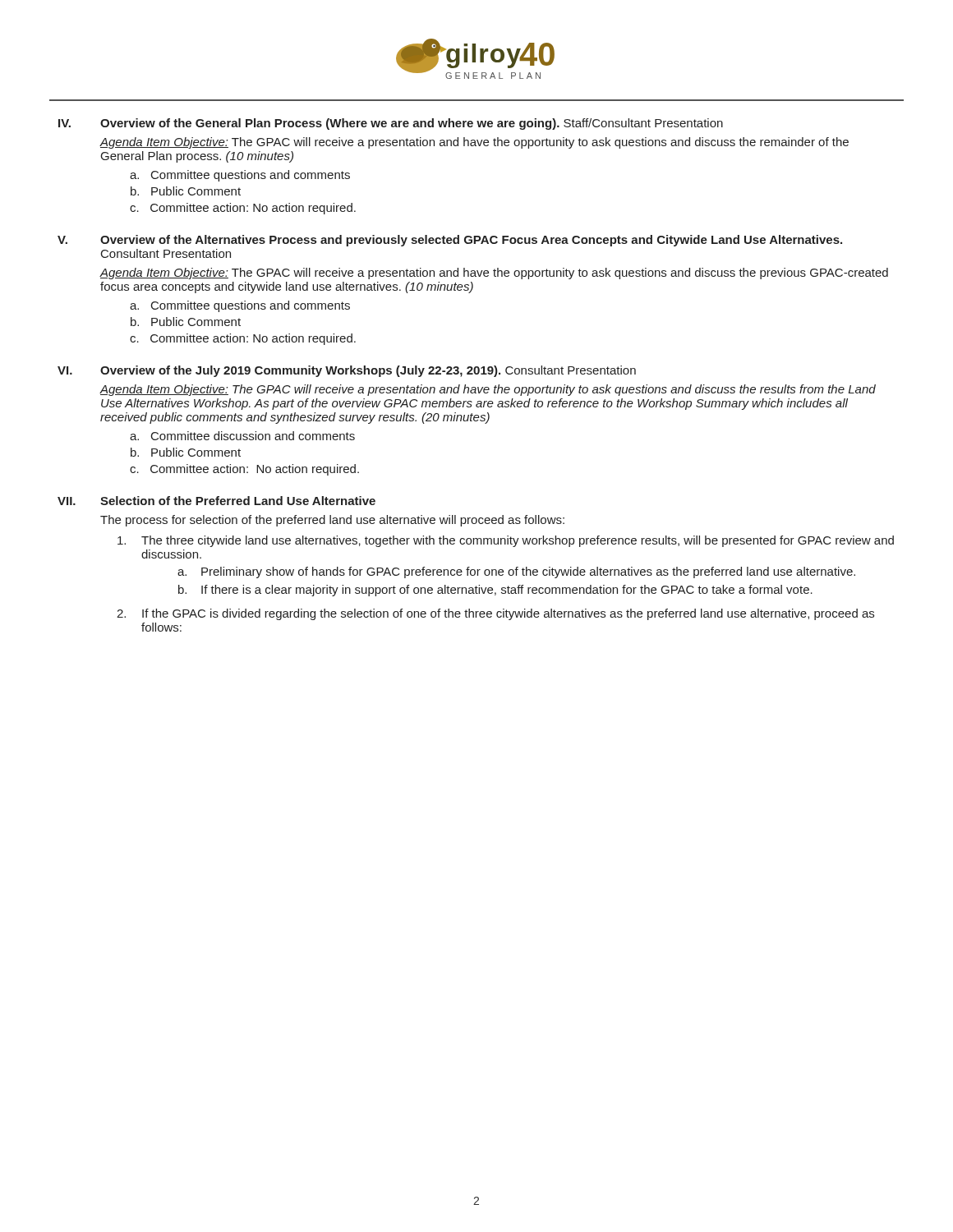The height and width of the screenshot is (1232, 953).
Task: Find the block on this page that starts "The process for selection"
Action: click(x=333, y=519)
